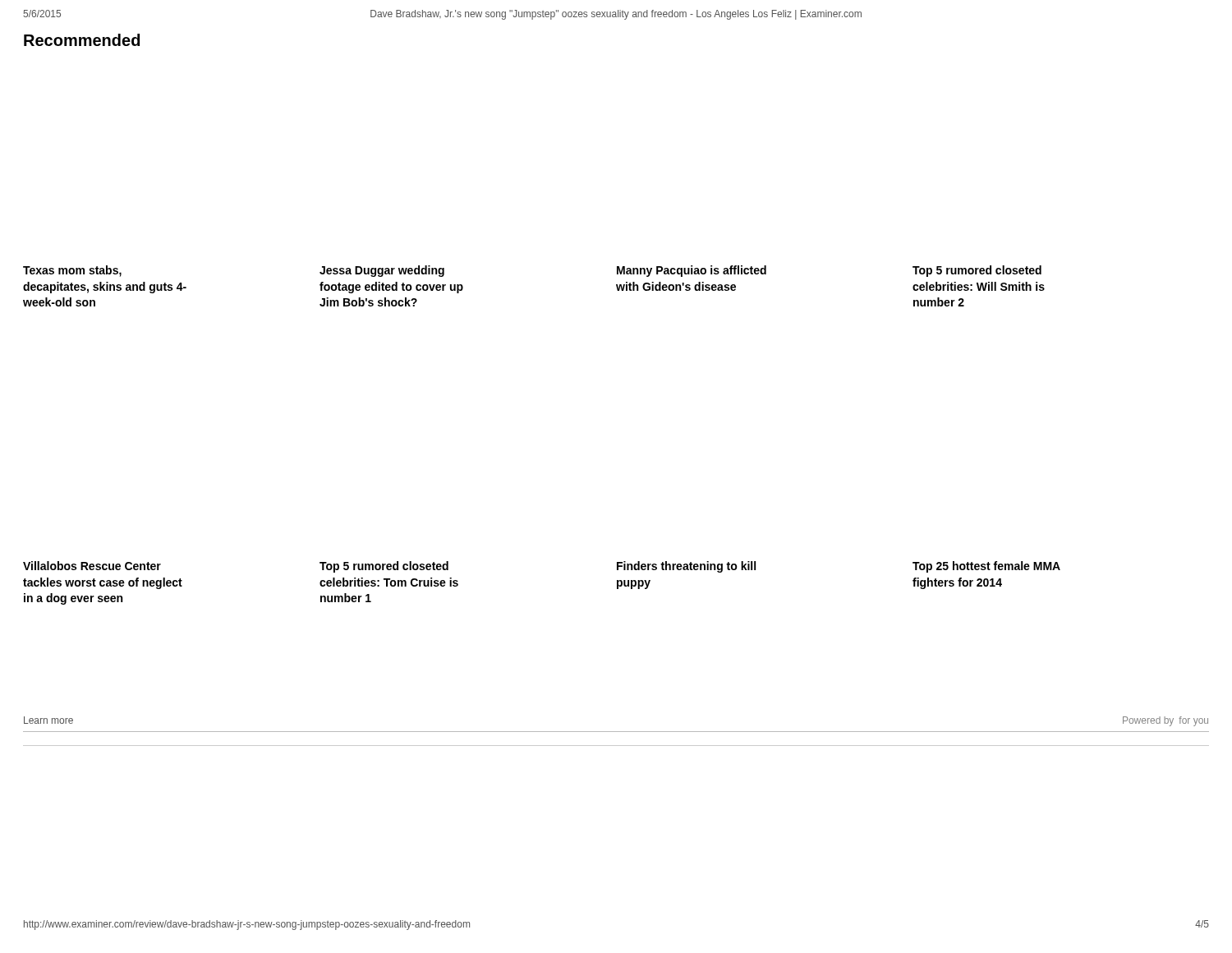Find the text that says "Powered by for you"

[1165, 721]
